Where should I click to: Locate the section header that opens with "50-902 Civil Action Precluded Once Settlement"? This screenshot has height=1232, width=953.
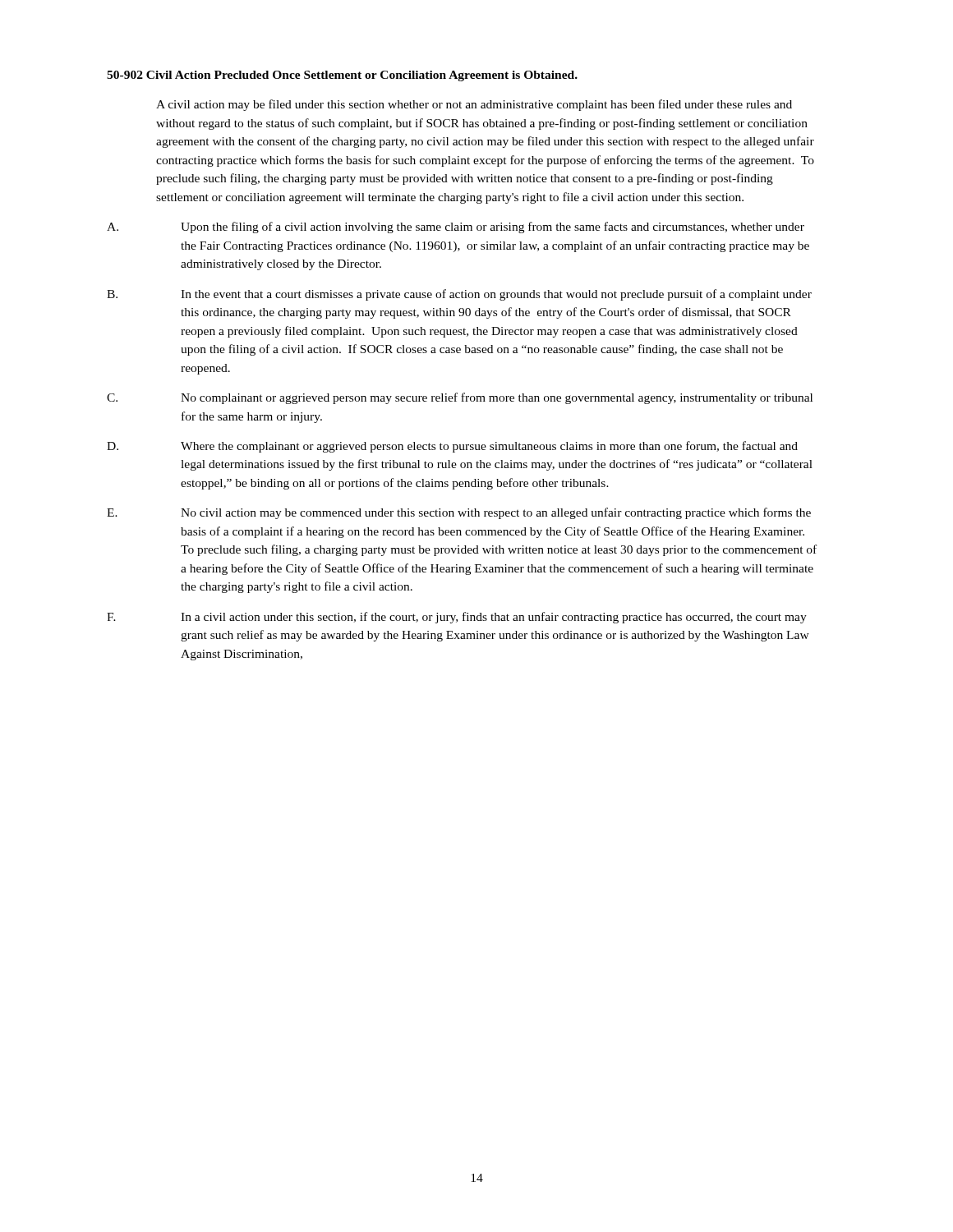pyautogui.click(x=342, y=74)
